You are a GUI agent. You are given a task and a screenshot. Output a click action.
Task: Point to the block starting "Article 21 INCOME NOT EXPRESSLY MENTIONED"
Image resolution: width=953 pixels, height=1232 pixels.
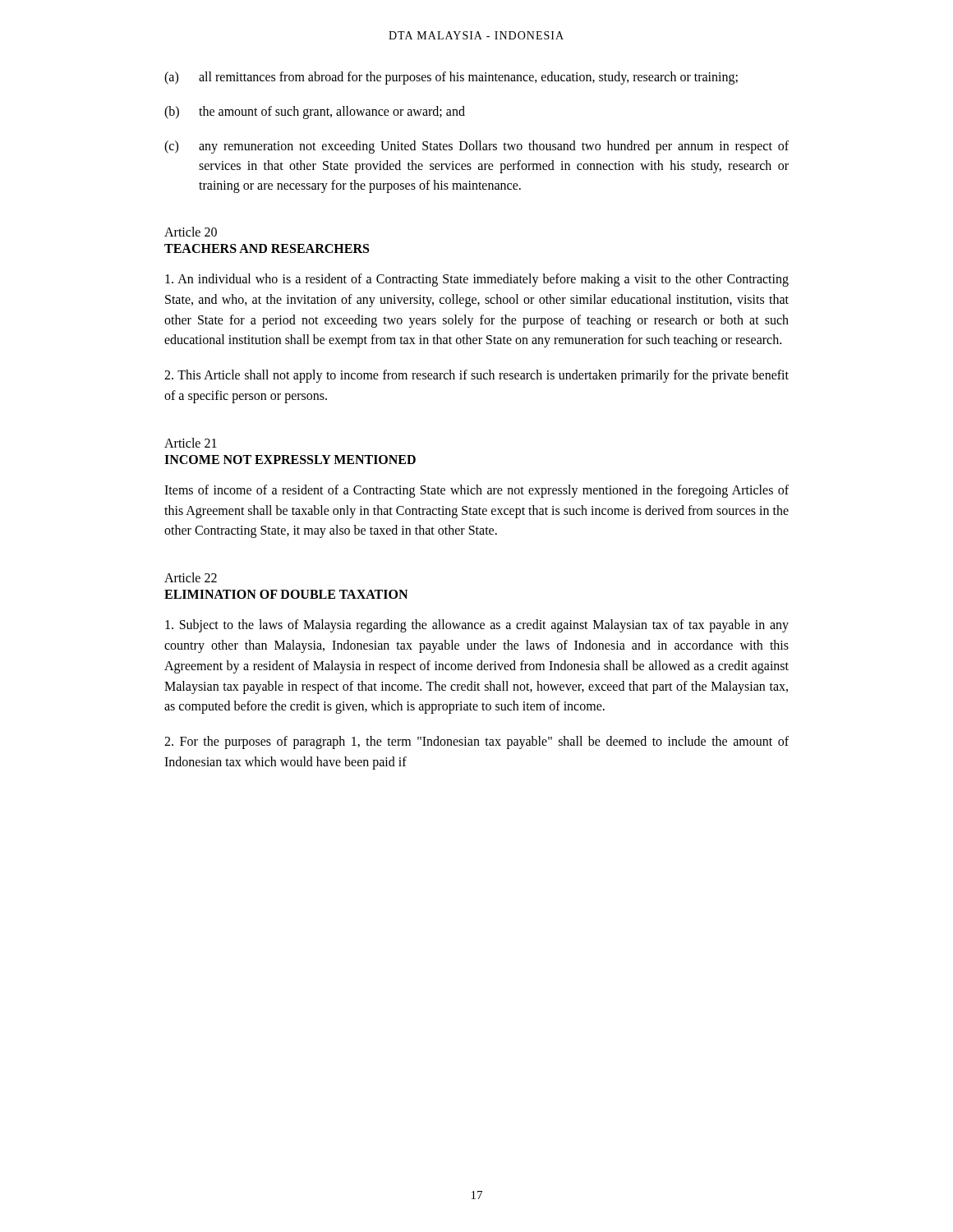[191, 443]
